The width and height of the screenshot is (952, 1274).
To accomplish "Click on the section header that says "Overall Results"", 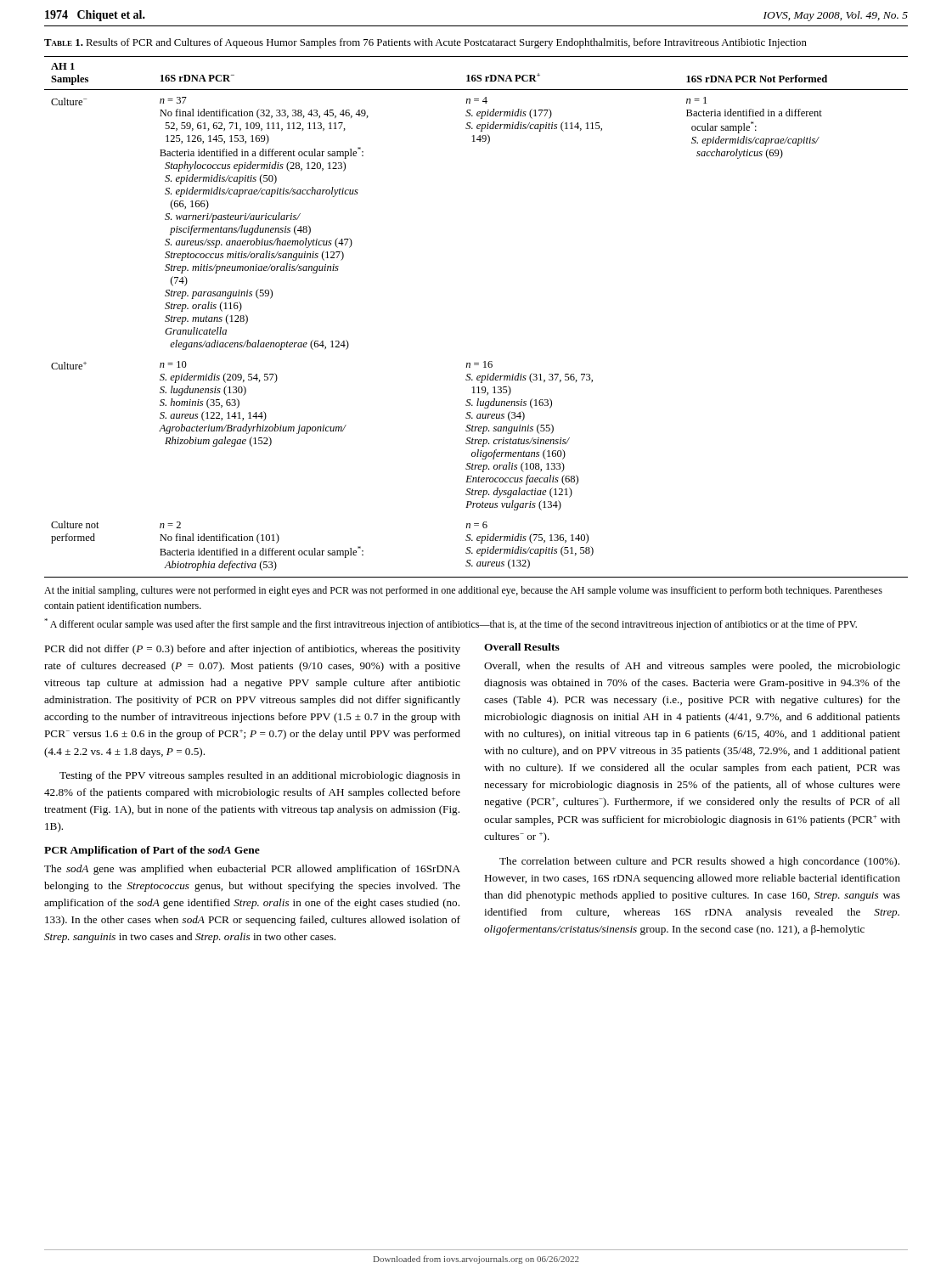I will 522,647.
